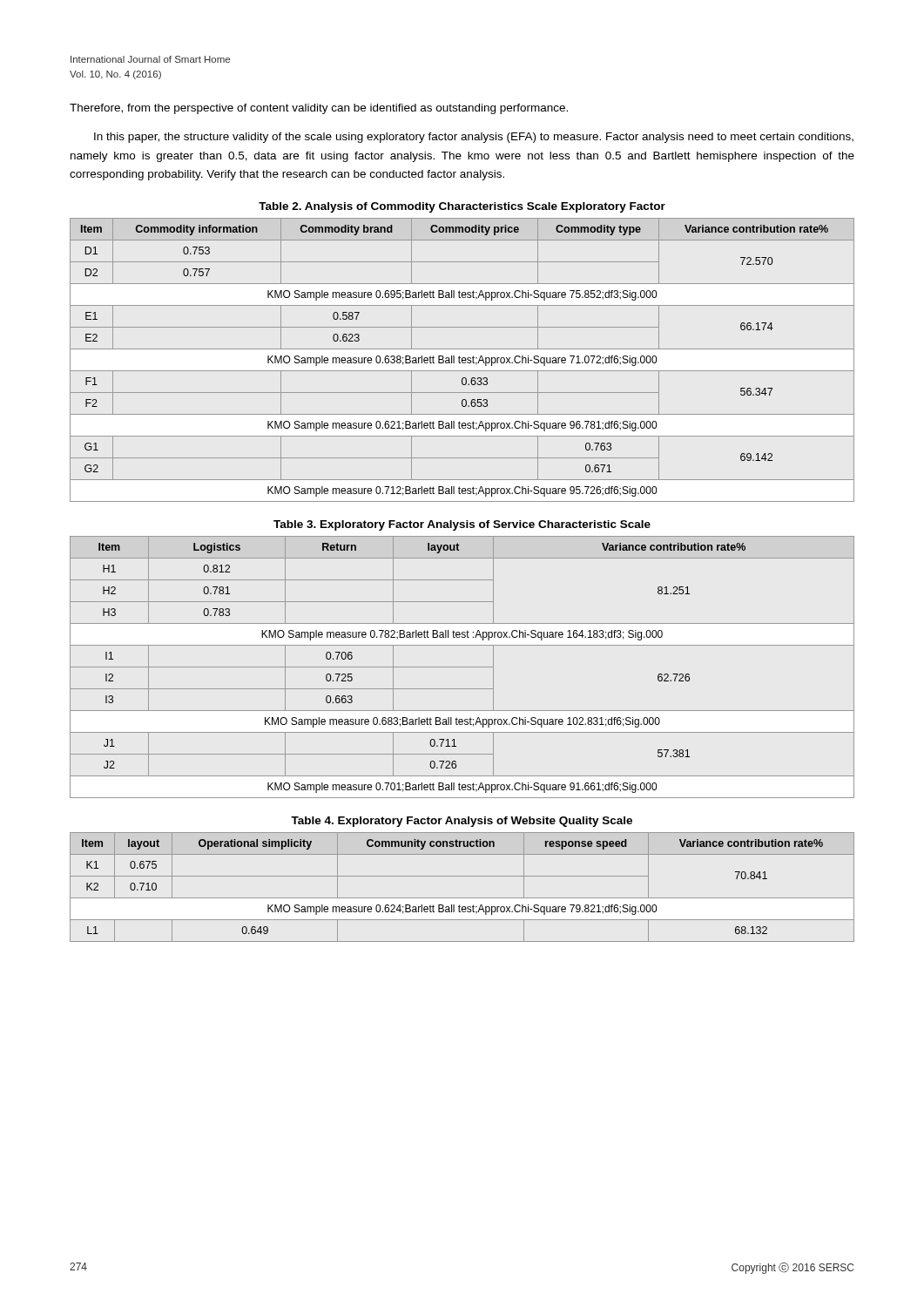
Task: Find the region starting "Therefore, from the perspective of content"
Action: 319,107
